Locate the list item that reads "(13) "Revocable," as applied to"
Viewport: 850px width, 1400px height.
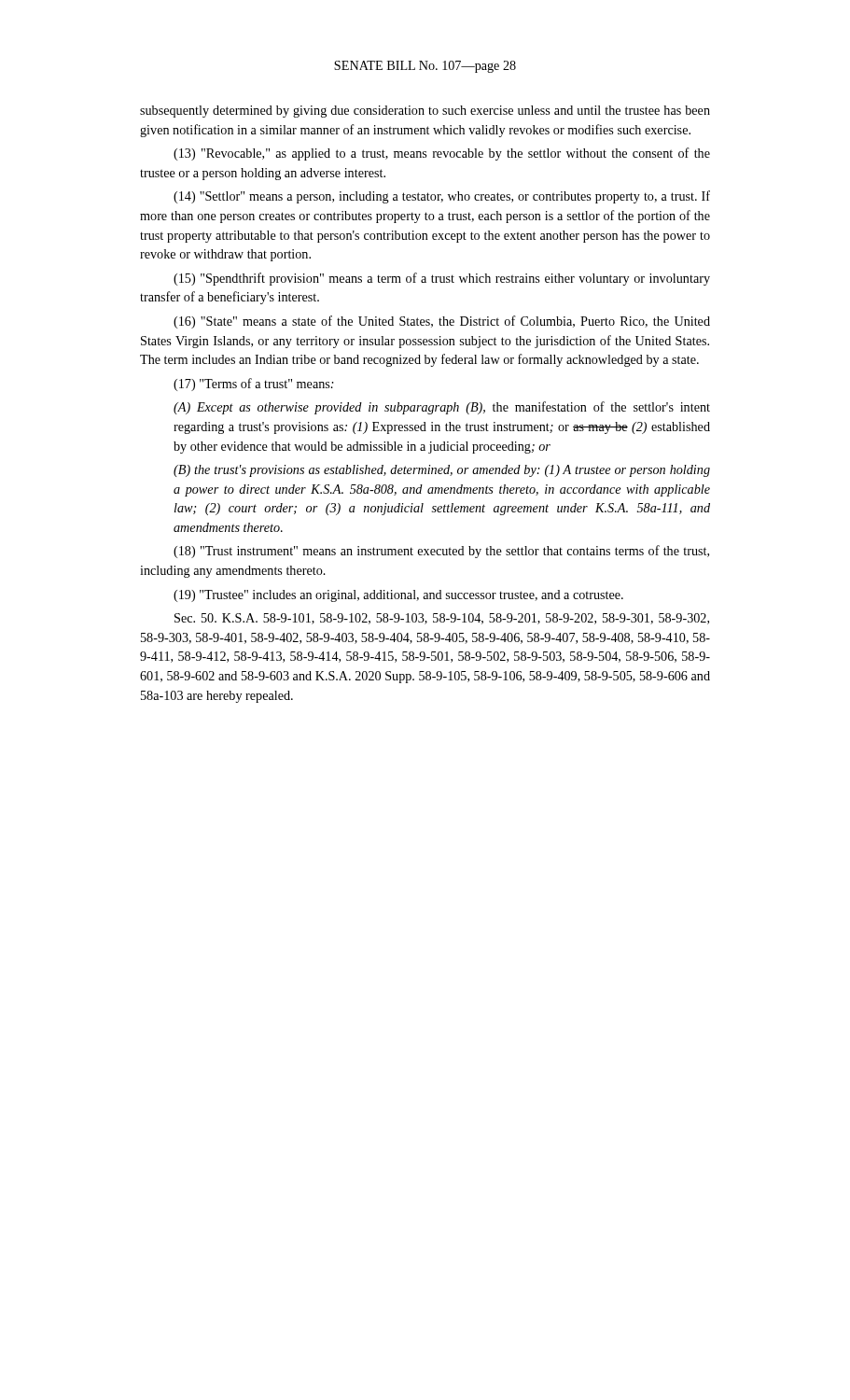425,163
